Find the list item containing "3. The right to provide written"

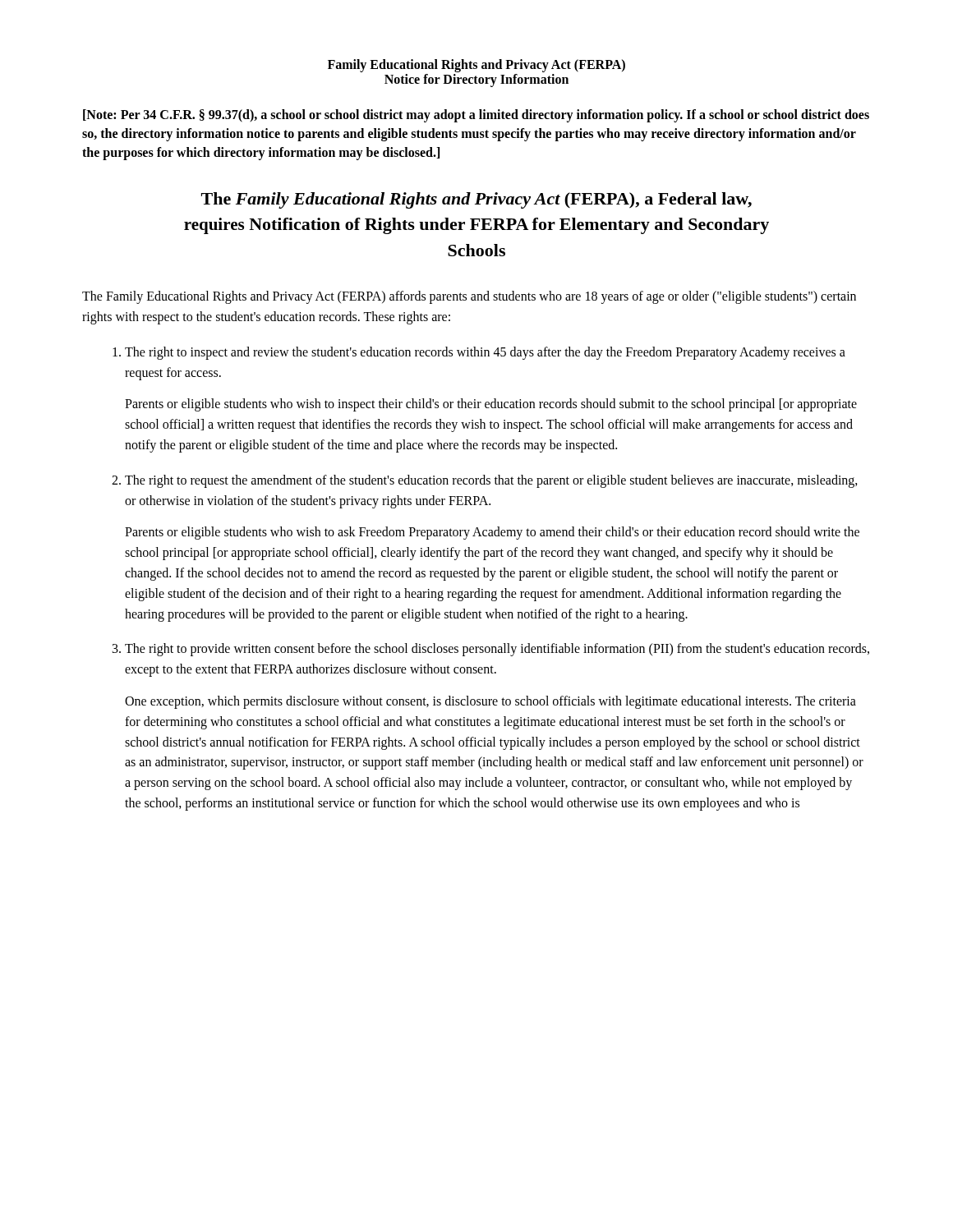pyautogui.click(x=476, y=727)
